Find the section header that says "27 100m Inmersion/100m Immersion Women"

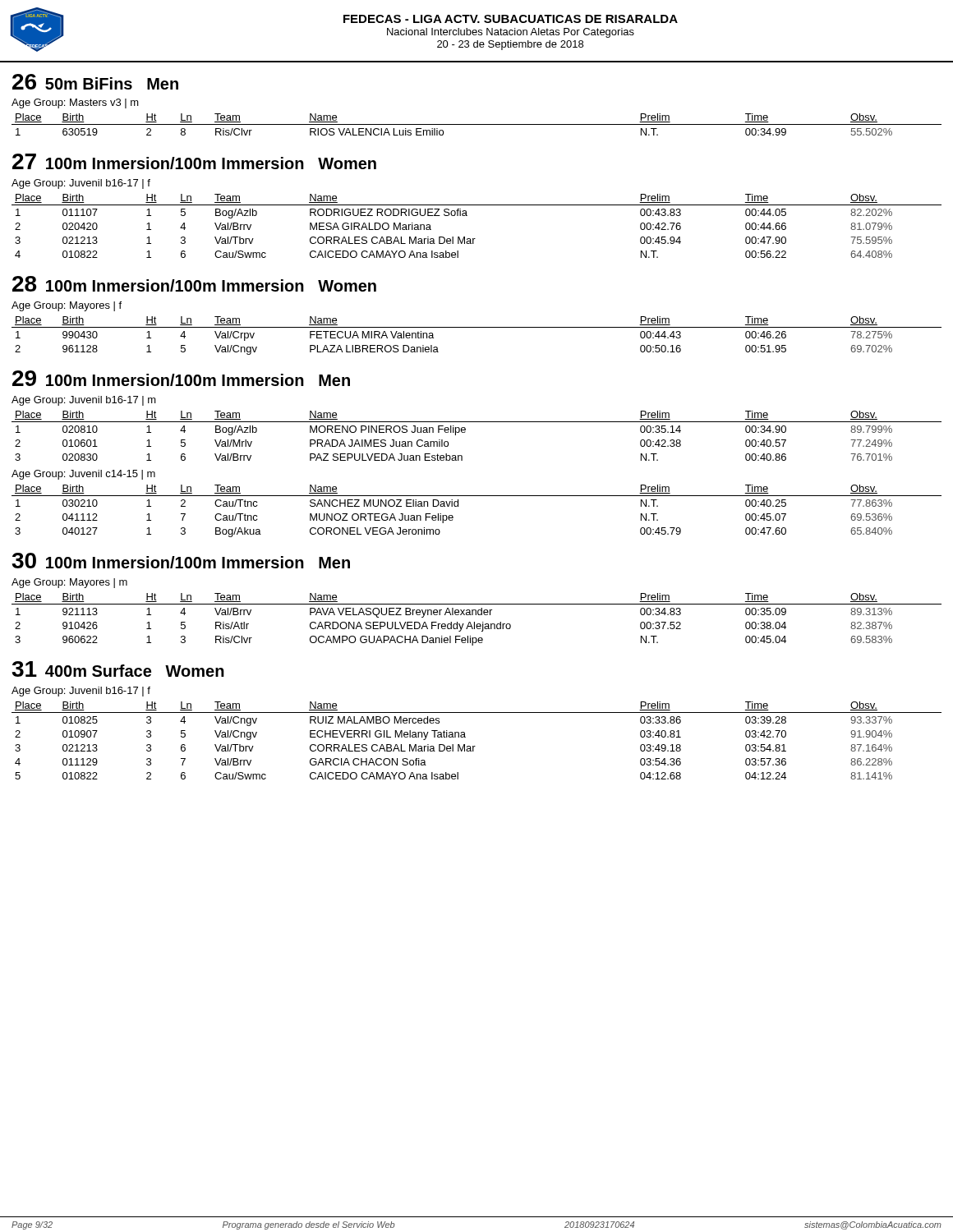[194, 161]
